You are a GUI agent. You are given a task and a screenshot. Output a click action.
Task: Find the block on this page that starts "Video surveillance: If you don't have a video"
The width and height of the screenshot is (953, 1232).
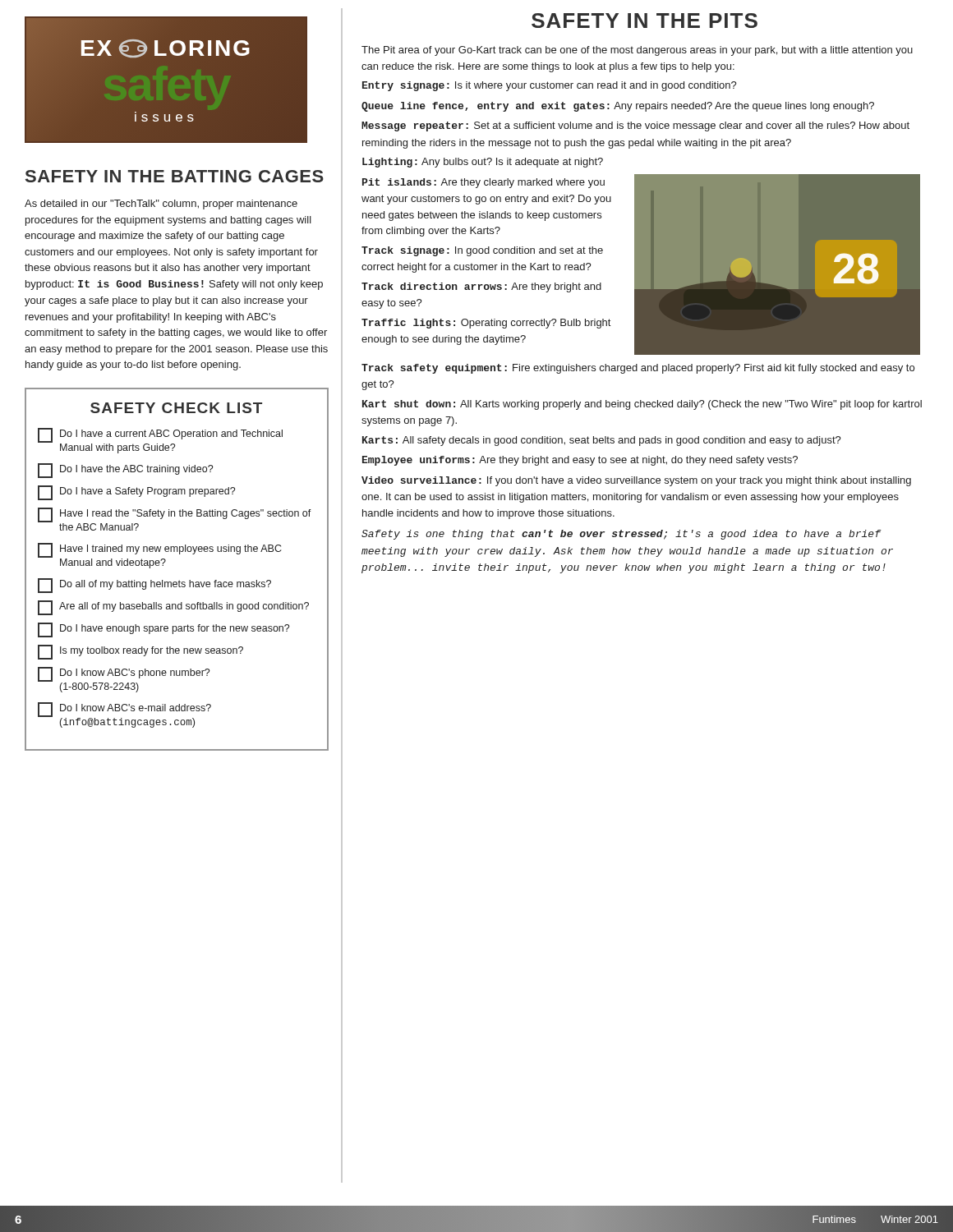tap(637, 496)
